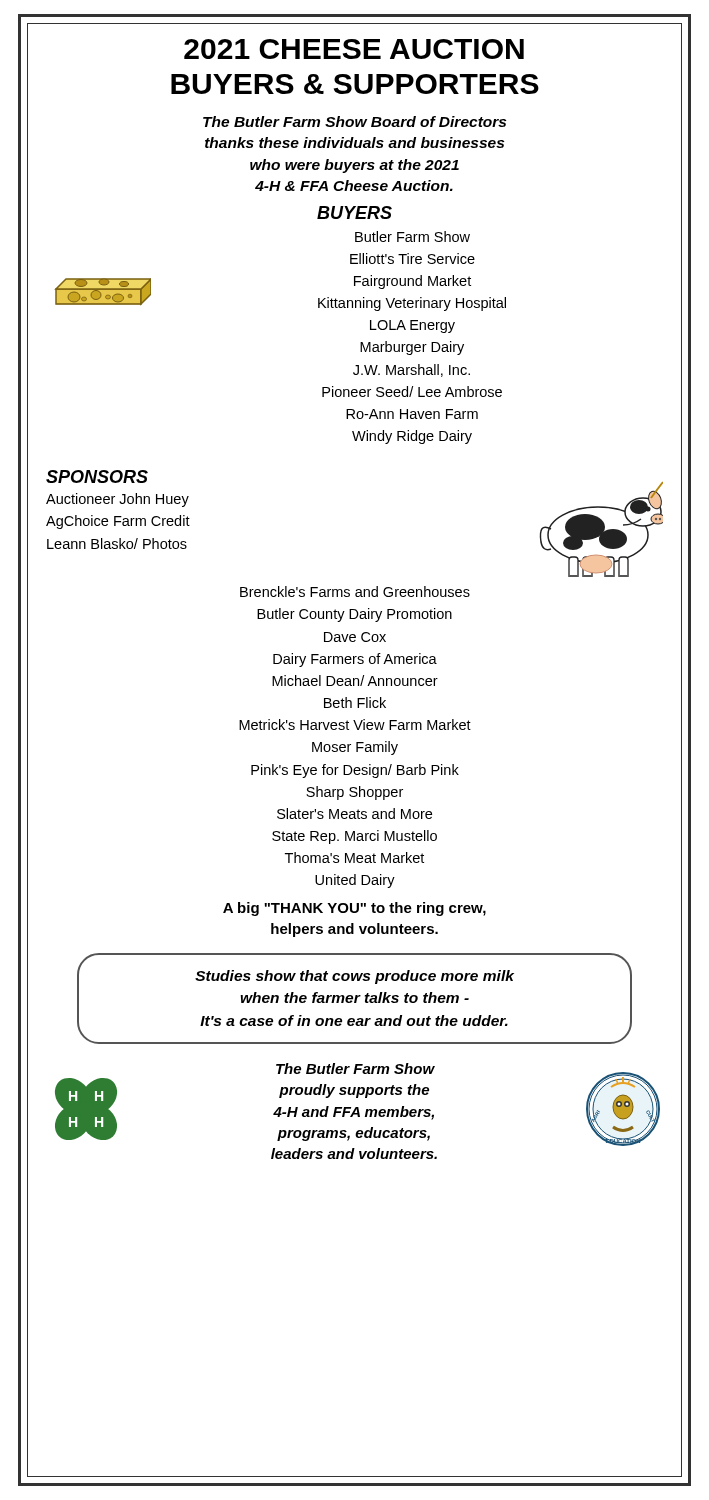This screenshot has width=709, height=1500.
Task: Find the list item containing "Windy Ridge Dairy"
Action: coord(412,436)
